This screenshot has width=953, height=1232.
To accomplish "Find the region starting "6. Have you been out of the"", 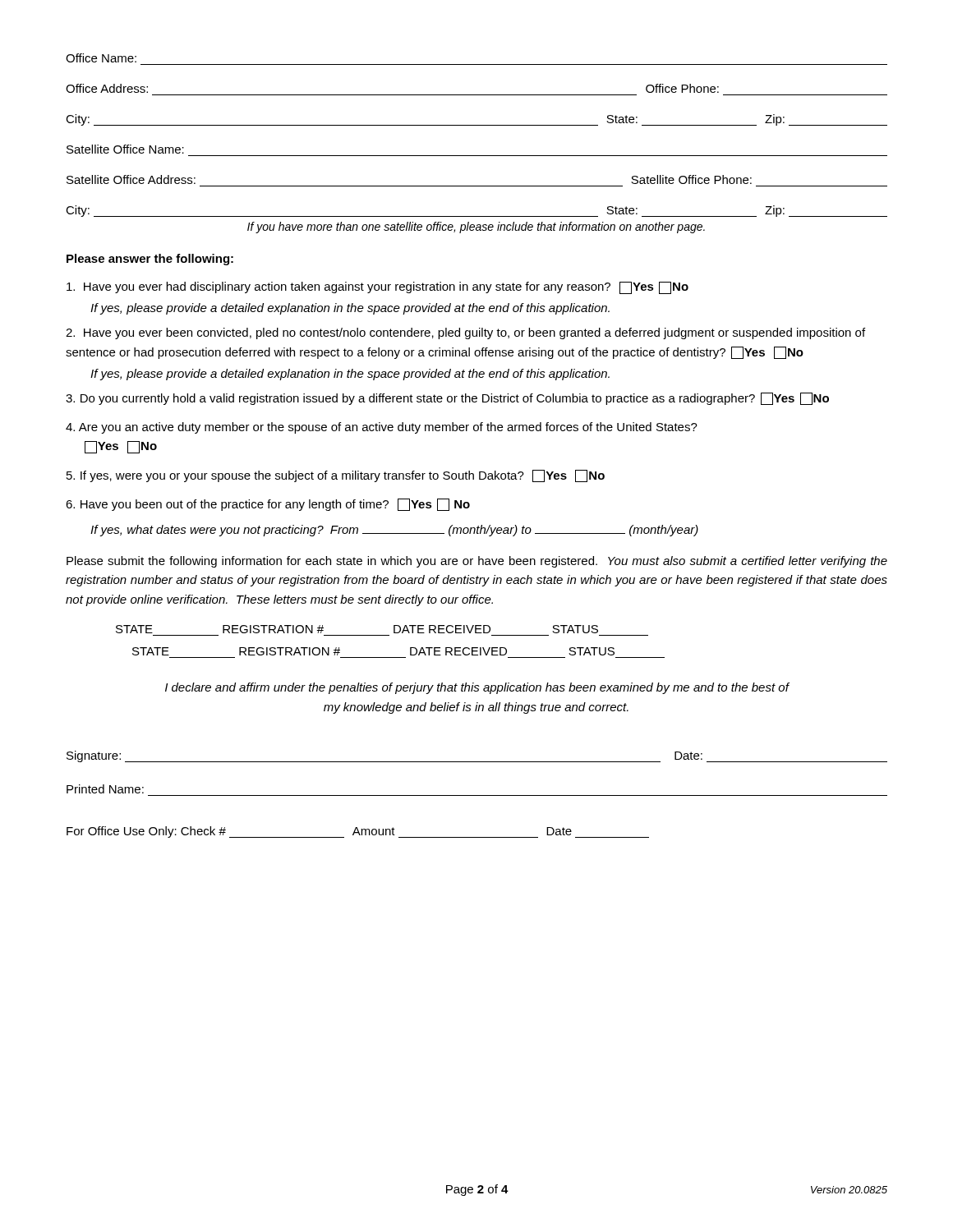I will tap(268, 504).
